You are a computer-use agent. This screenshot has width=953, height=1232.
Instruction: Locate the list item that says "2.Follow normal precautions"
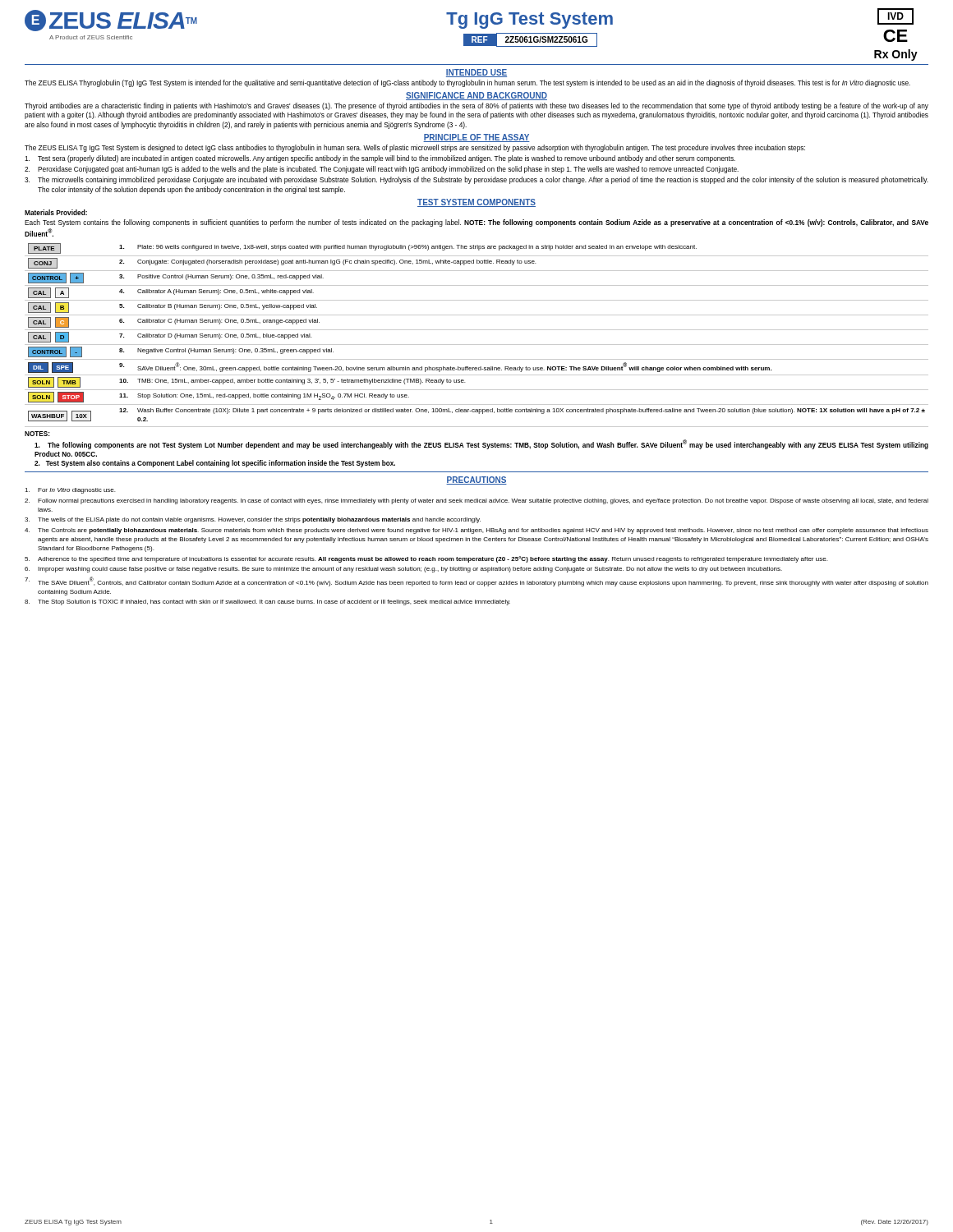tap(476, 505)
